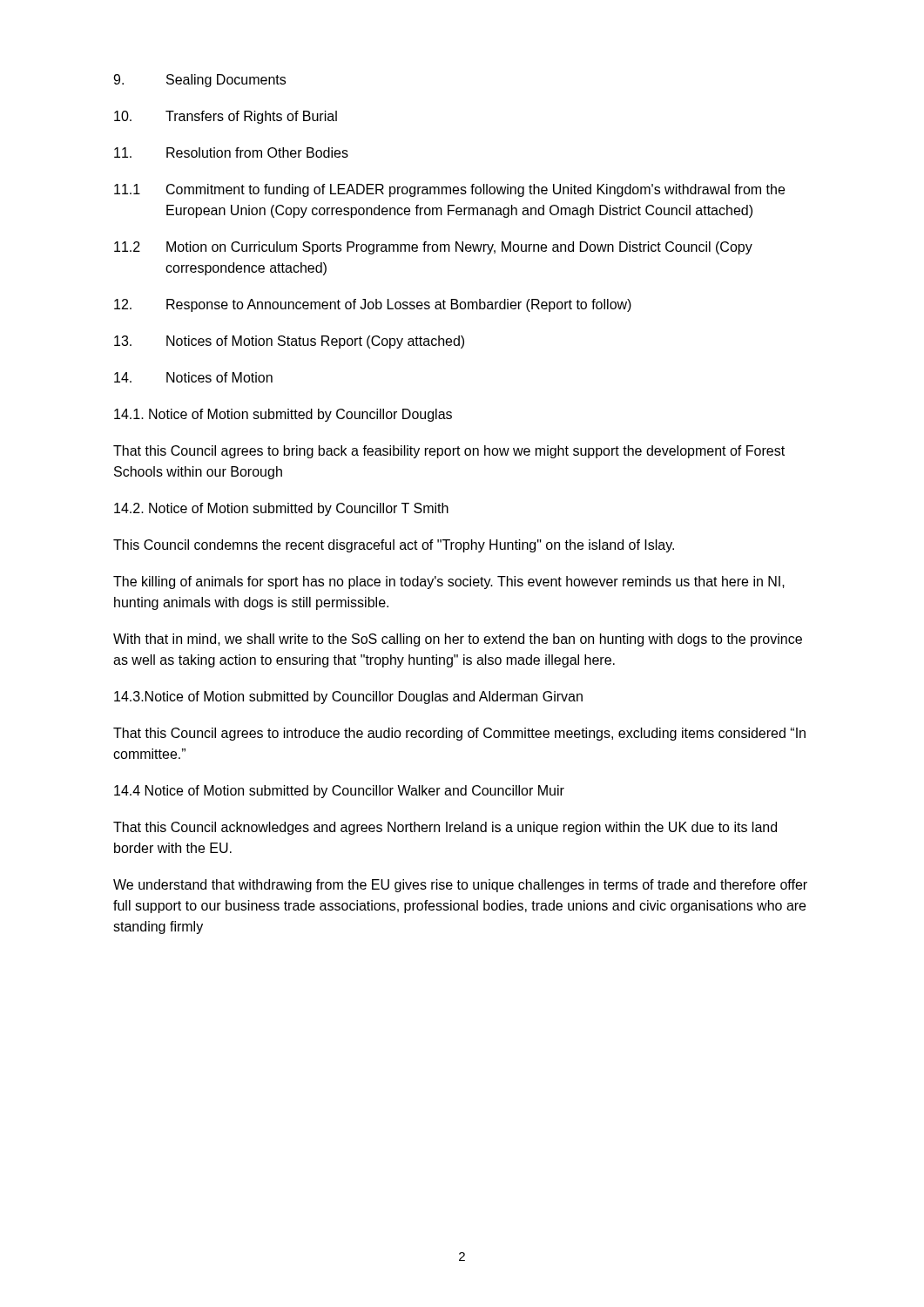Where is the passage that starts "That this Council agrees to bring back a"?
This screenshot has width=924, height=1307.
(449, 461)
